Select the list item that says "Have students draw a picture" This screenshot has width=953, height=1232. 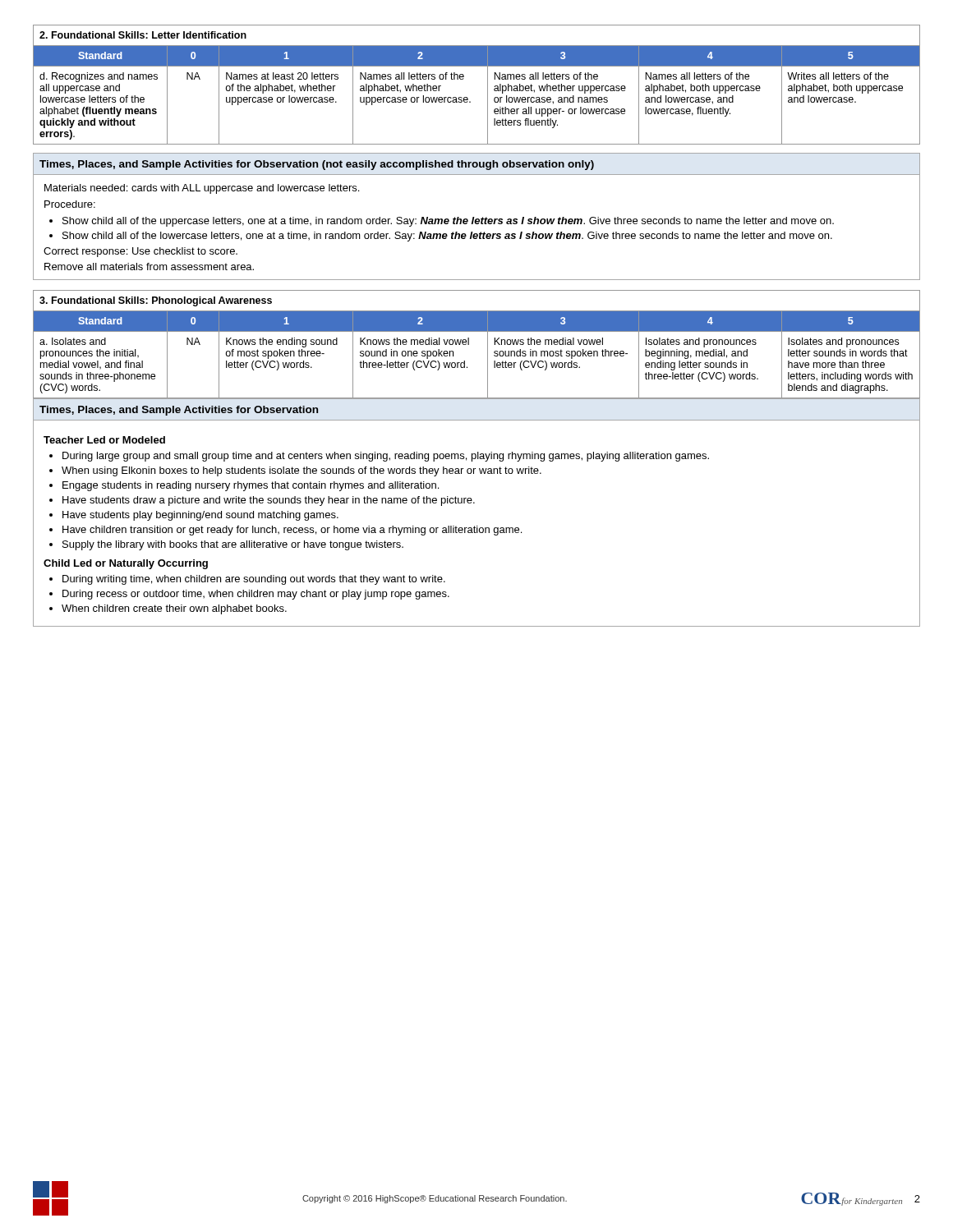269,500
